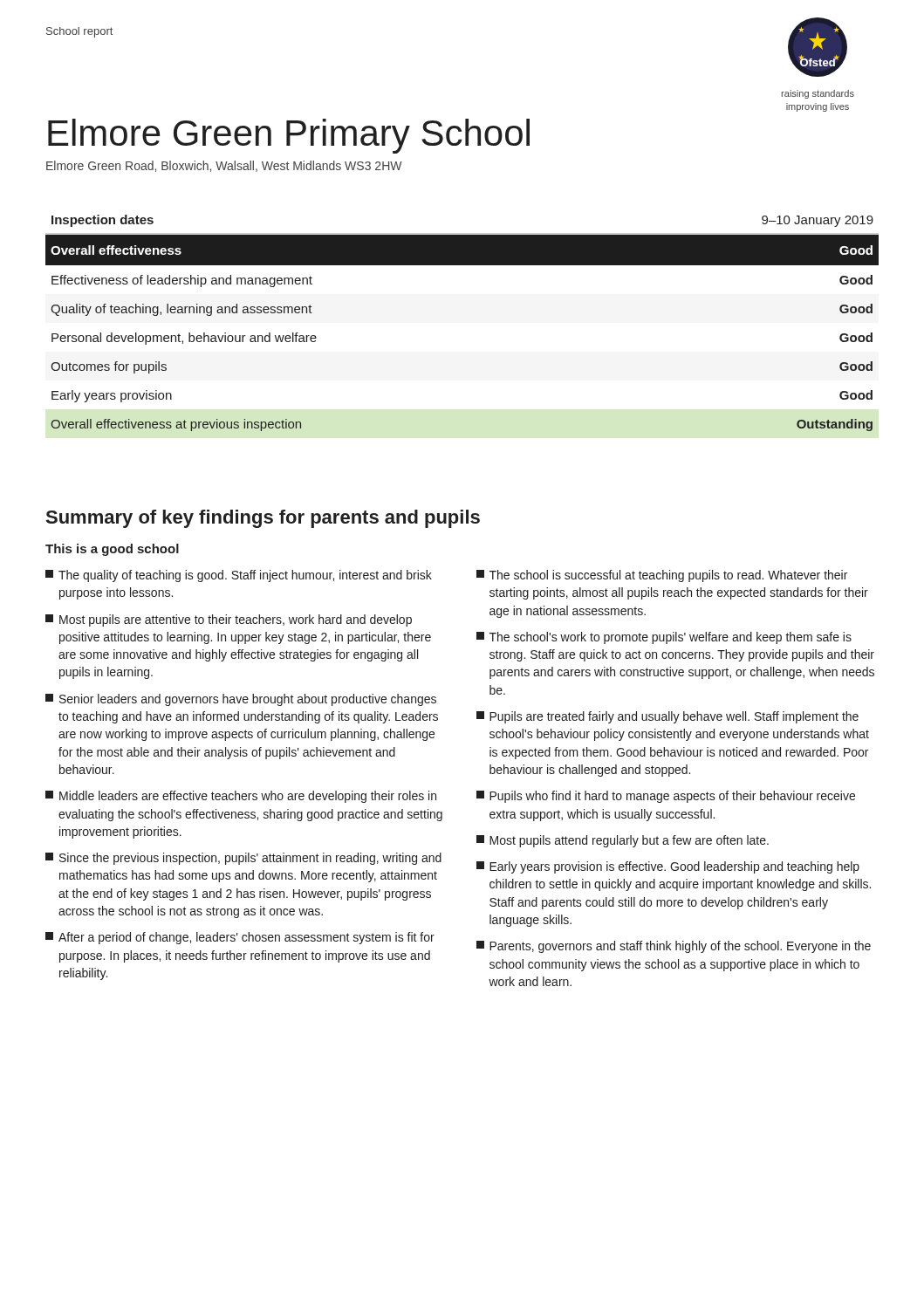Navigate to the text starting "The school's work"

677,664
